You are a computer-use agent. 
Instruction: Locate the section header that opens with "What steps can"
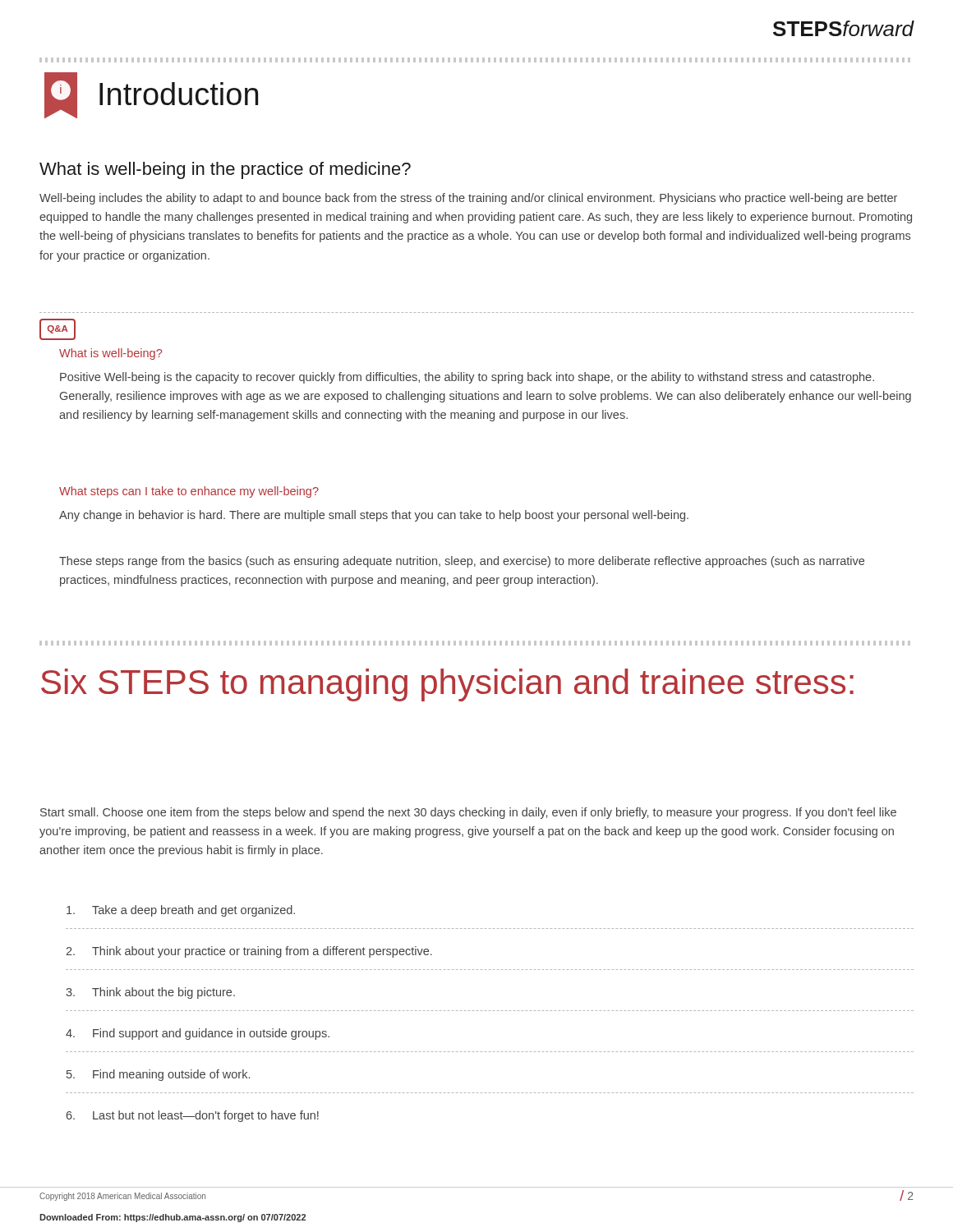(x=189, y=492)
